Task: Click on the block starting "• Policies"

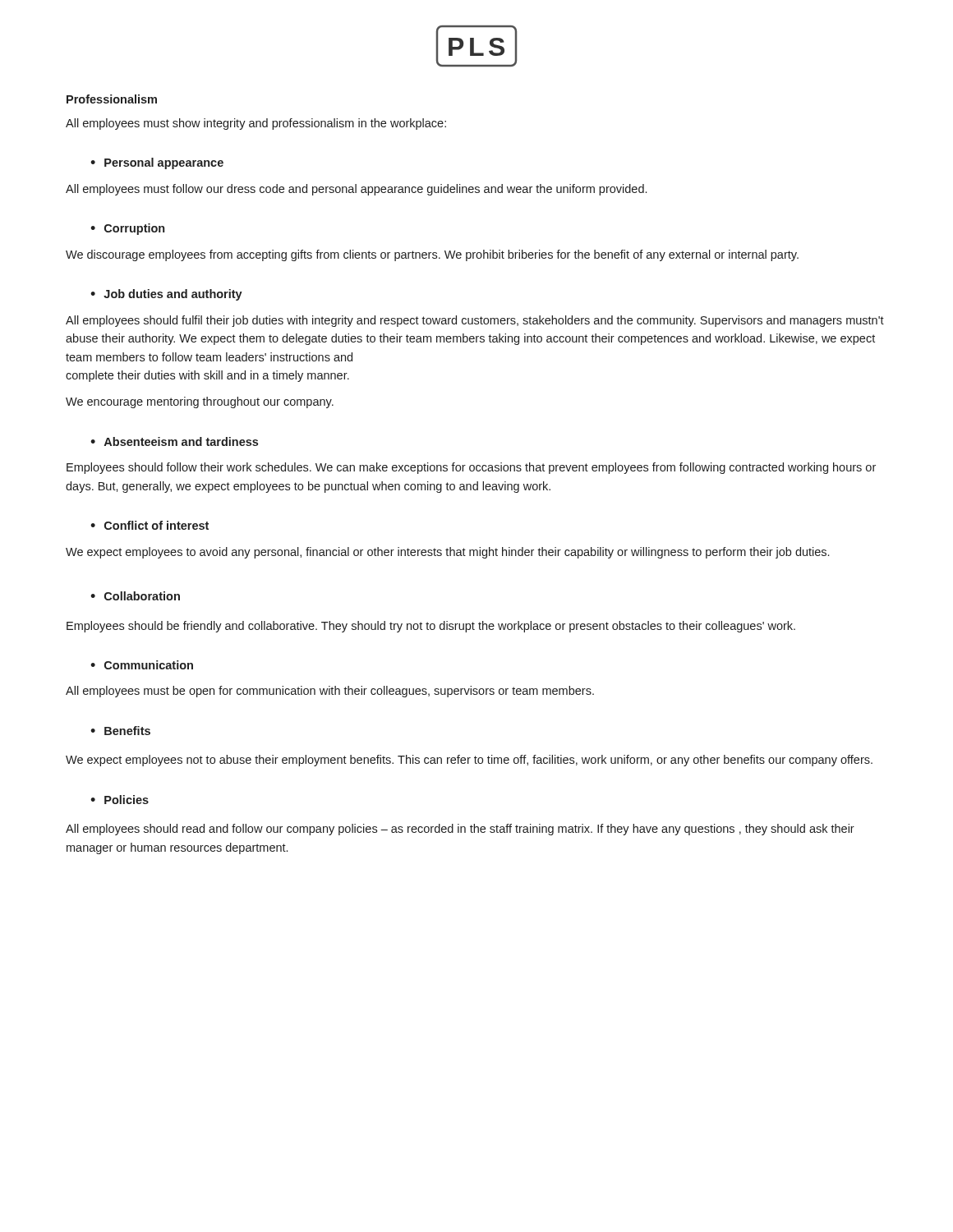Action: 120,800
